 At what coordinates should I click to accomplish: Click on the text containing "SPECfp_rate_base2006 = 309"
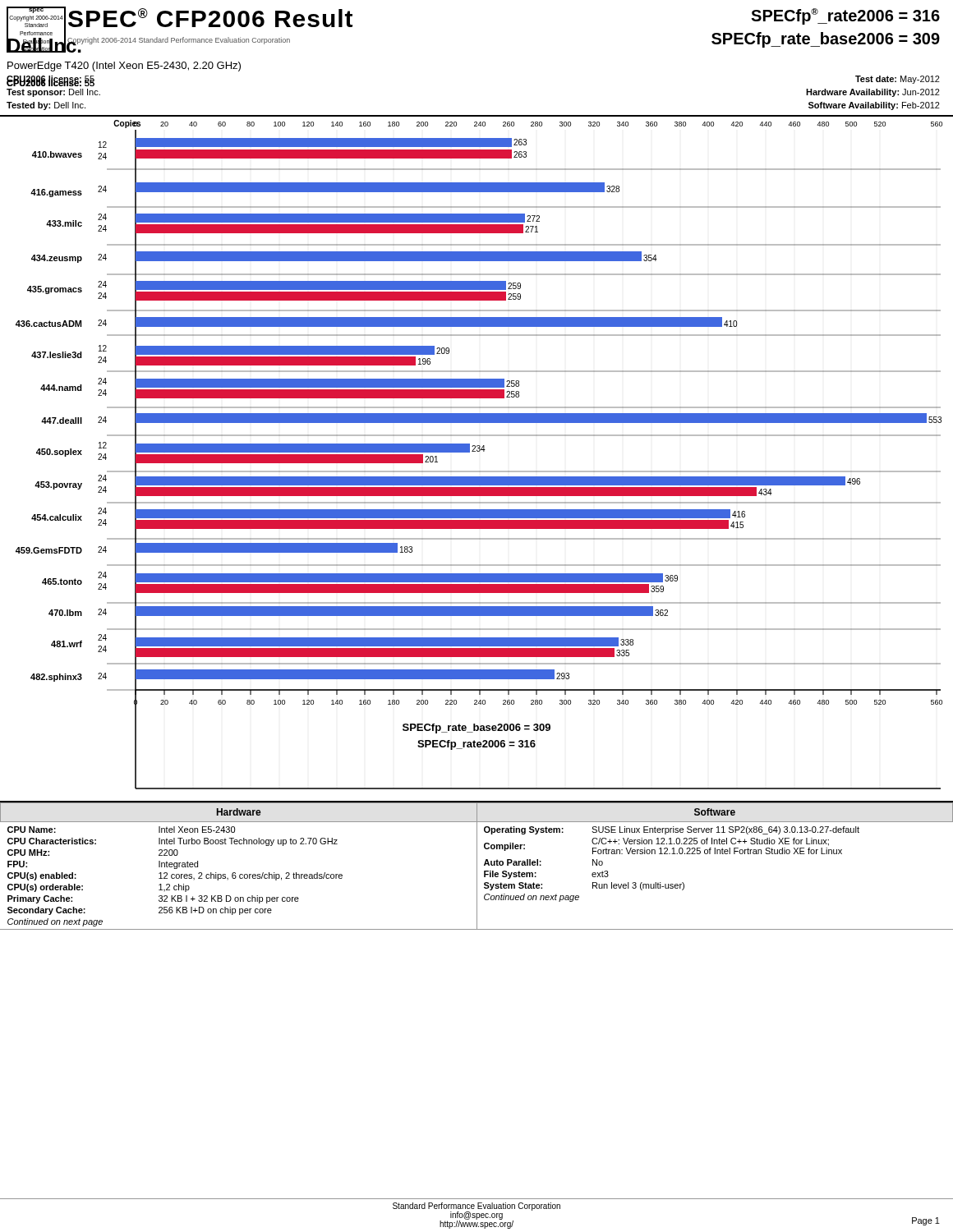point(825,39)
